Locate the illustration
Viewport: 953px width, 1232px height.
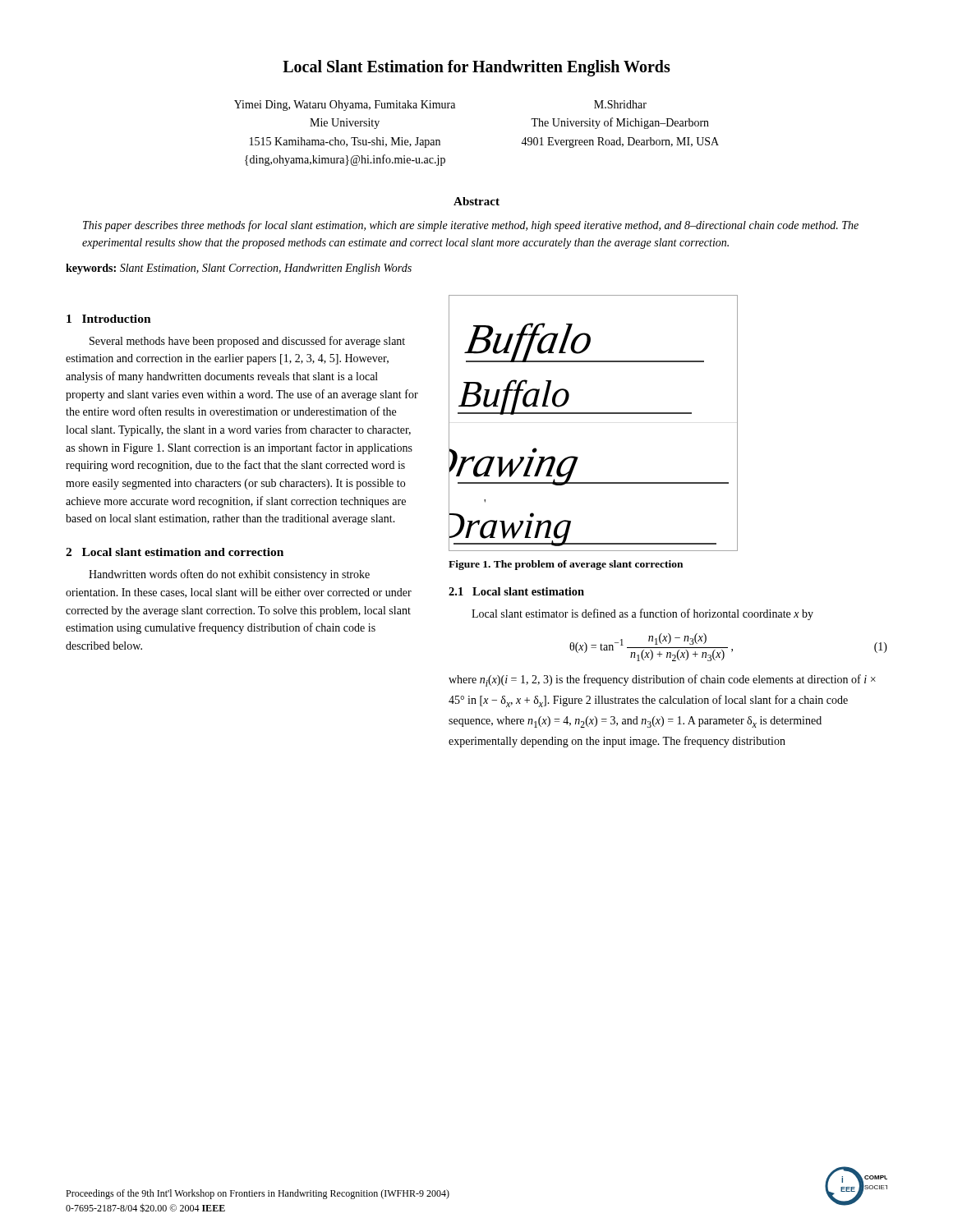tap(668, 423)
